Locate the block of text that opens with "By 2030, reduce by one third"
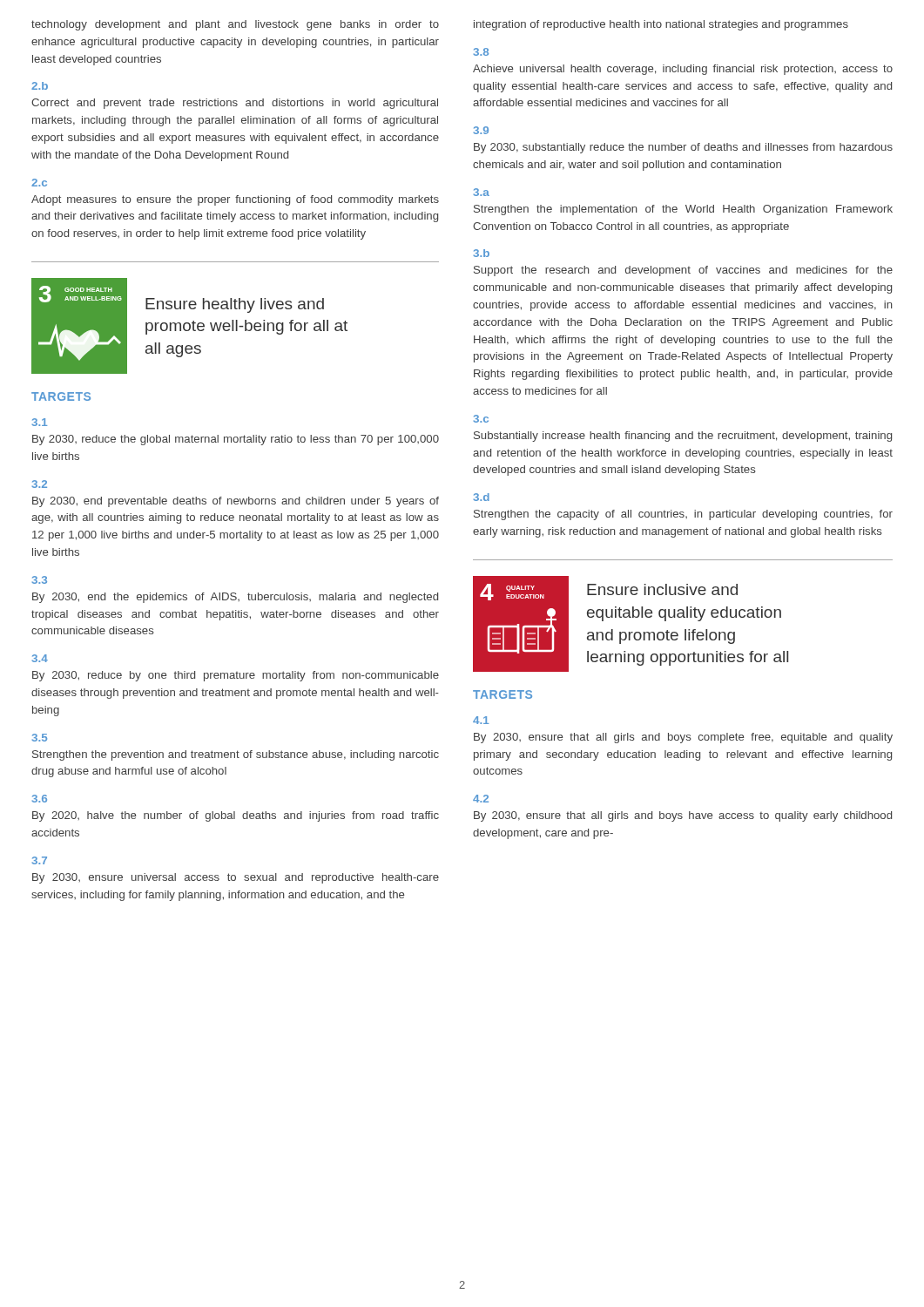The image size is (924, 1307). tap(235, 693)
